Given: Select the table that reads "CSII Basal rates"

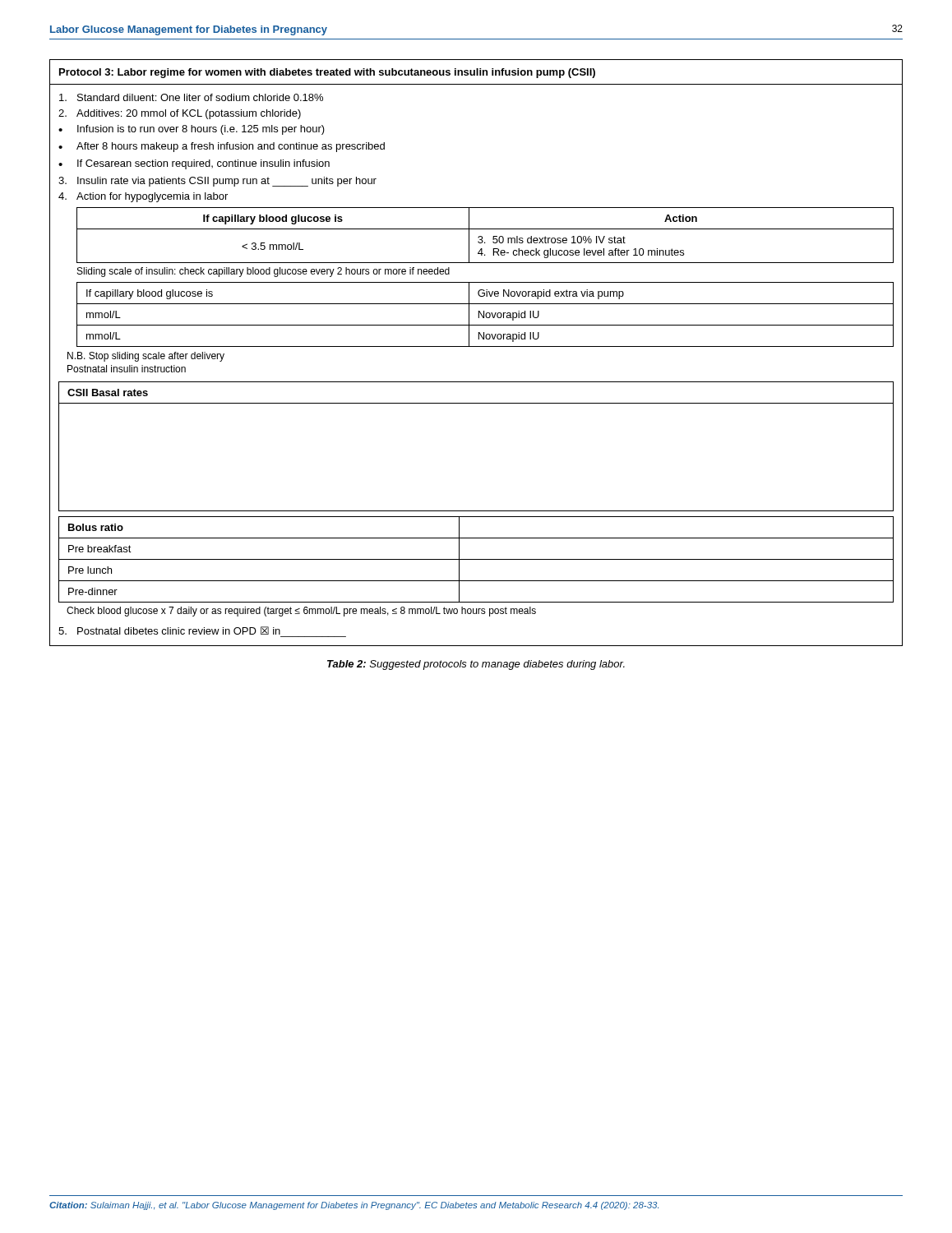Looking at the screenshot, I should tap(476, 446).
